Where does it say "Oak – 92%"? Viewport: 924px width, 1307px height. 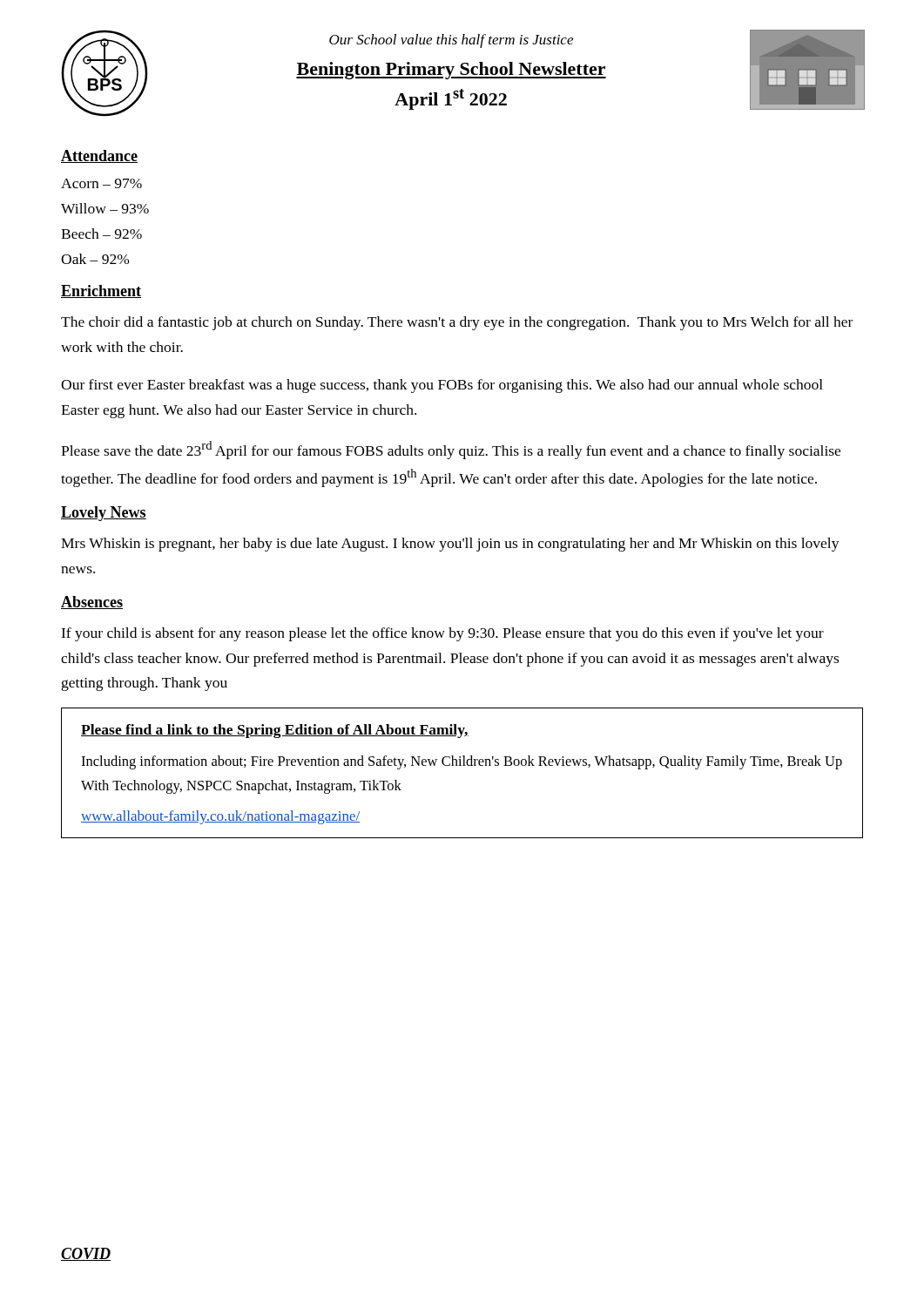click(x=95, y=259)
